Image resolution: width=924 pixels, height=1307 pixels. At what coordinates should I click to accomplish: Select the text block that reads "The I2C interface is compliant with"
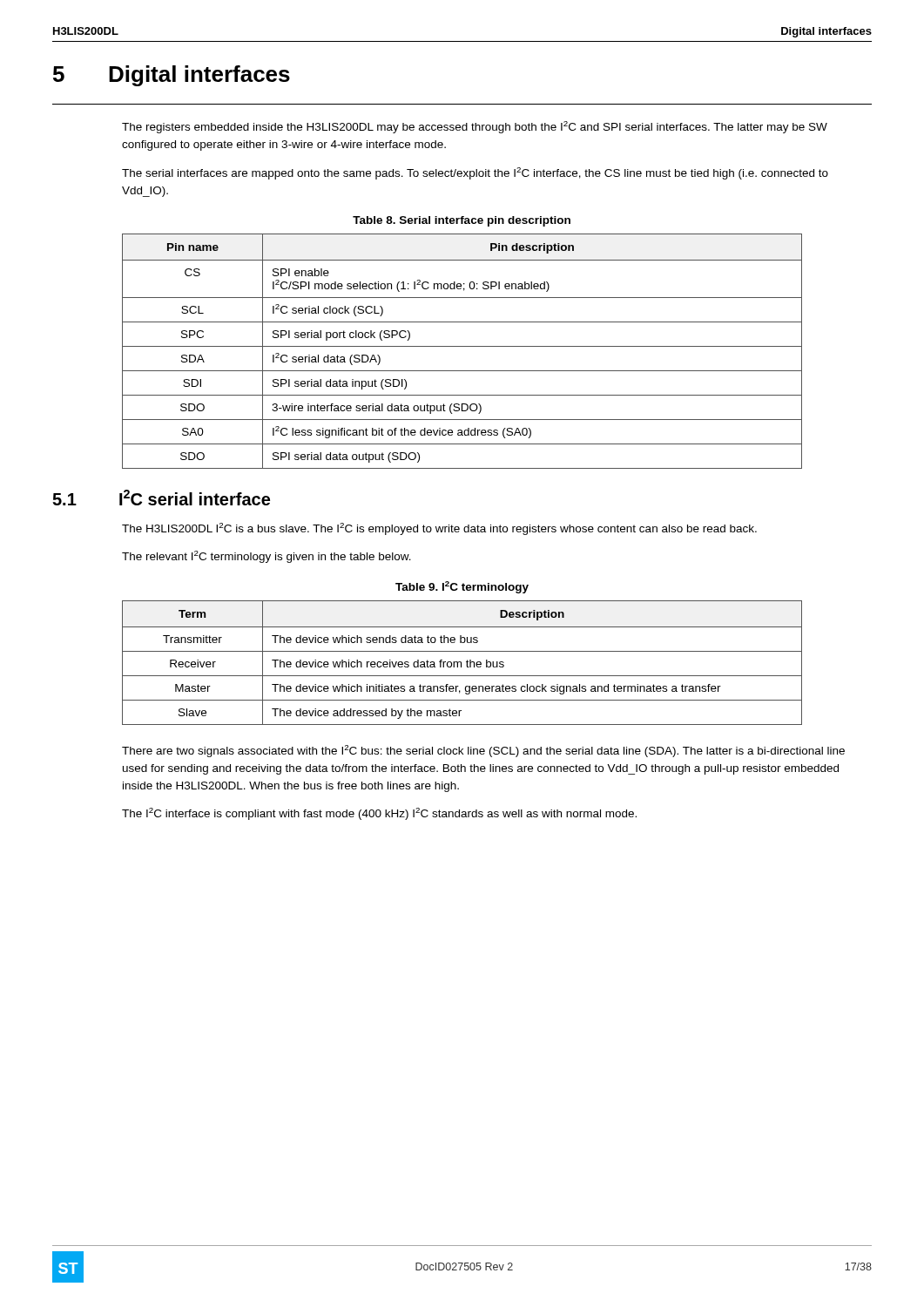(380, 813)
